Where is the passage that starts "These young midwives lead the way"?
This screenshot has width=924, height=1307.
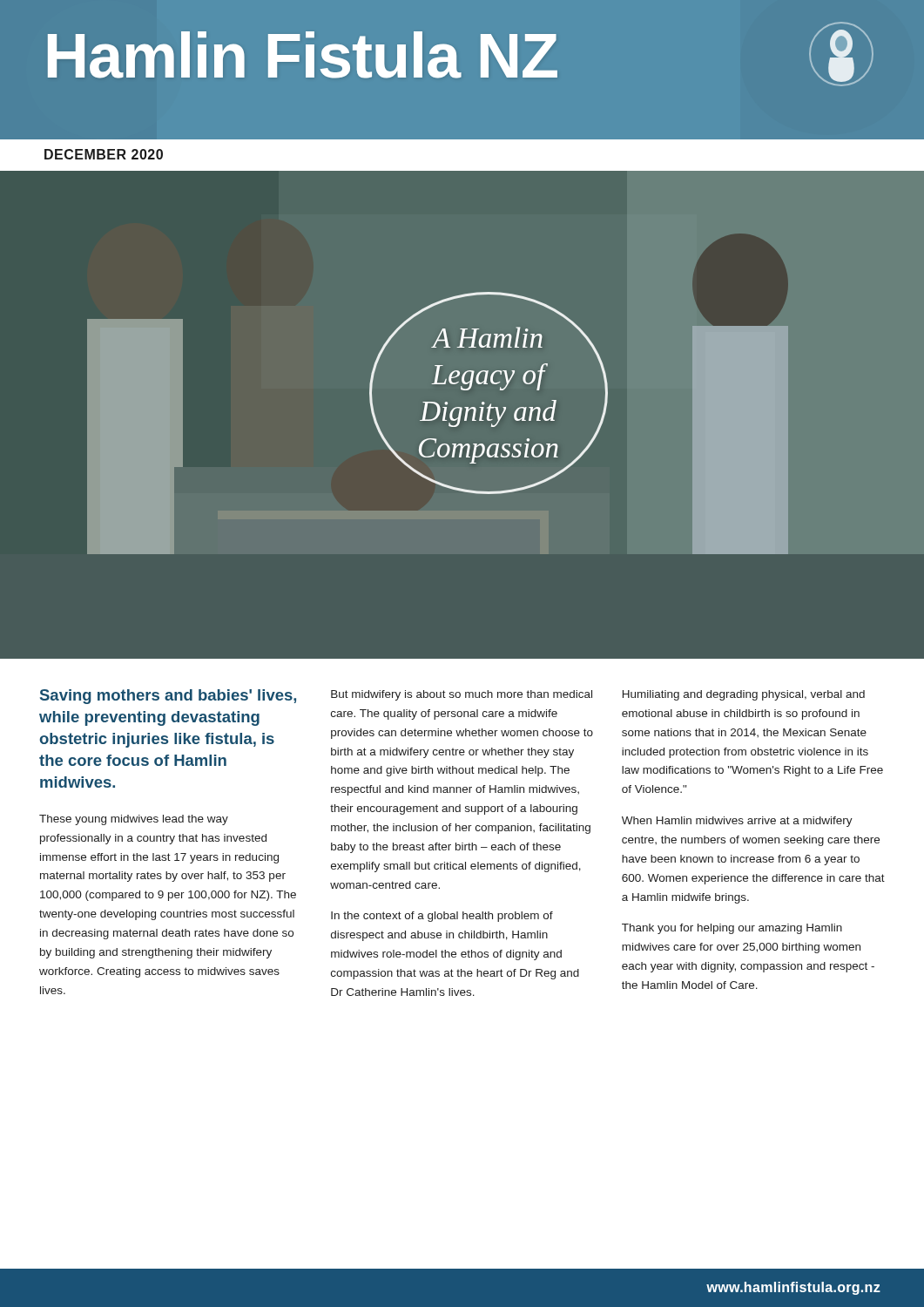(x=168, y=904)
